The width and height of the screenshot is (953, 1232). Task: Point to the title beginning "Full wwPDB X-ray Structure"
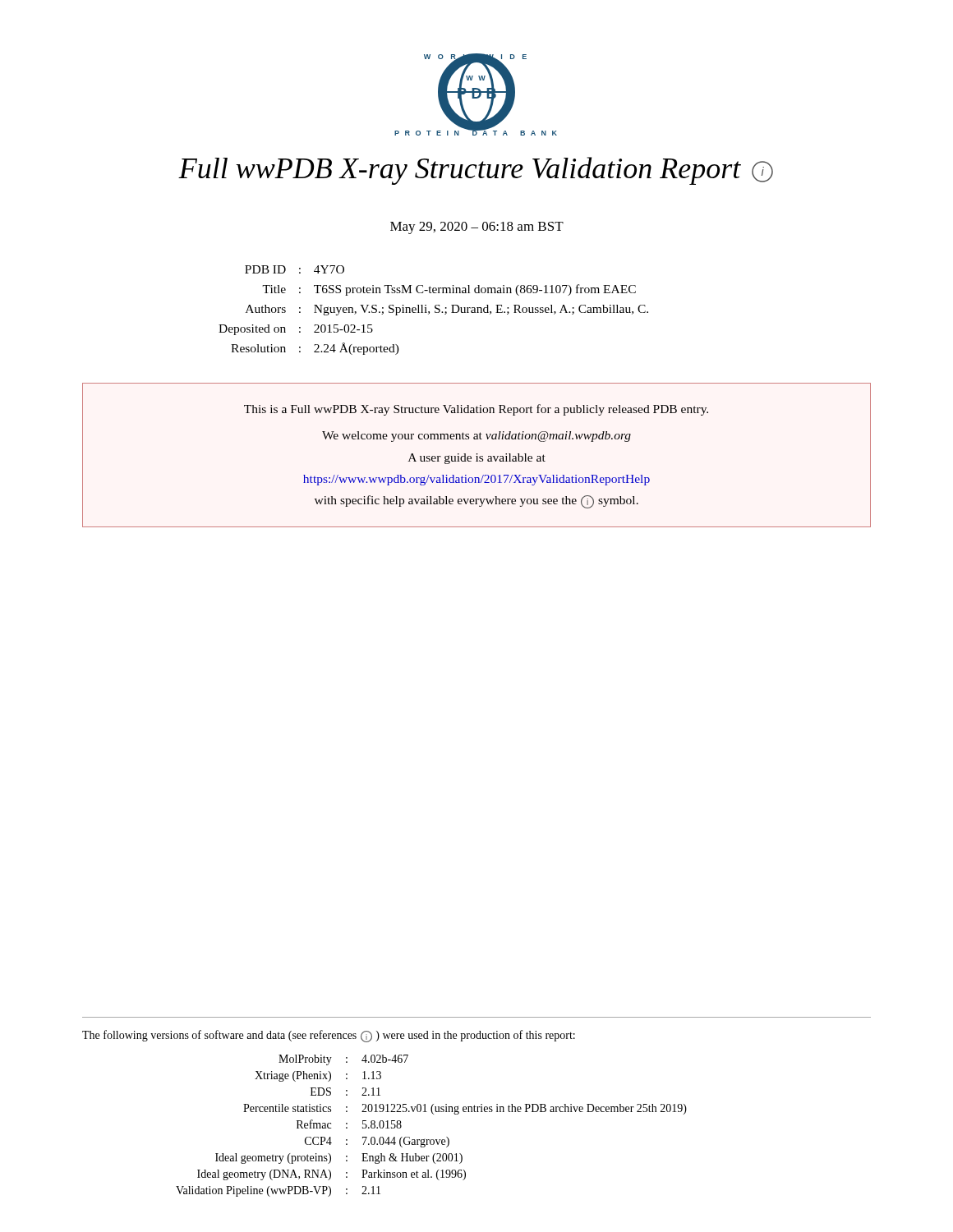click(x=476, y=168)
